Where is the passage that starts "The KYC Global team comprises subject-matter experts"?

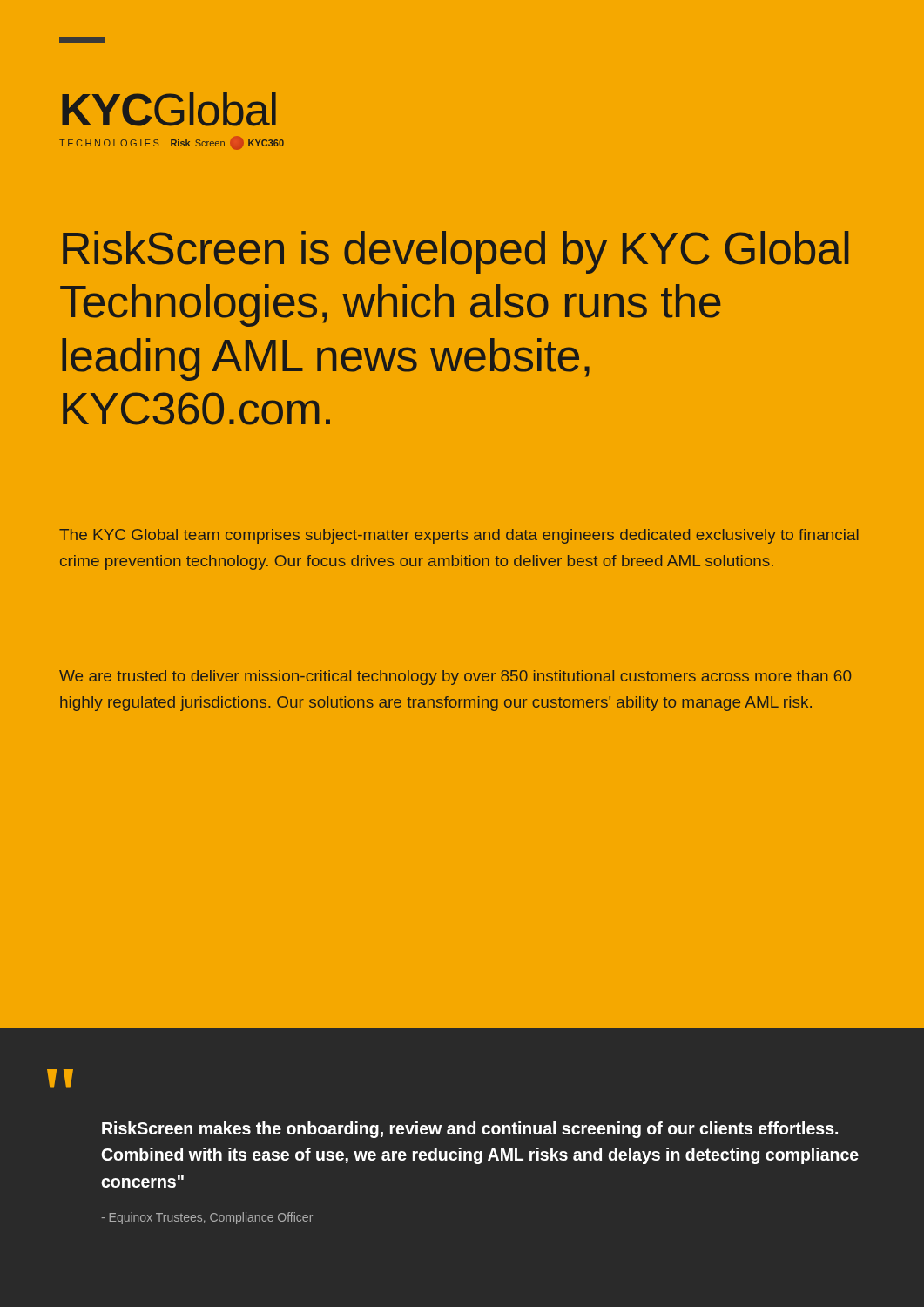click(462, 548)
